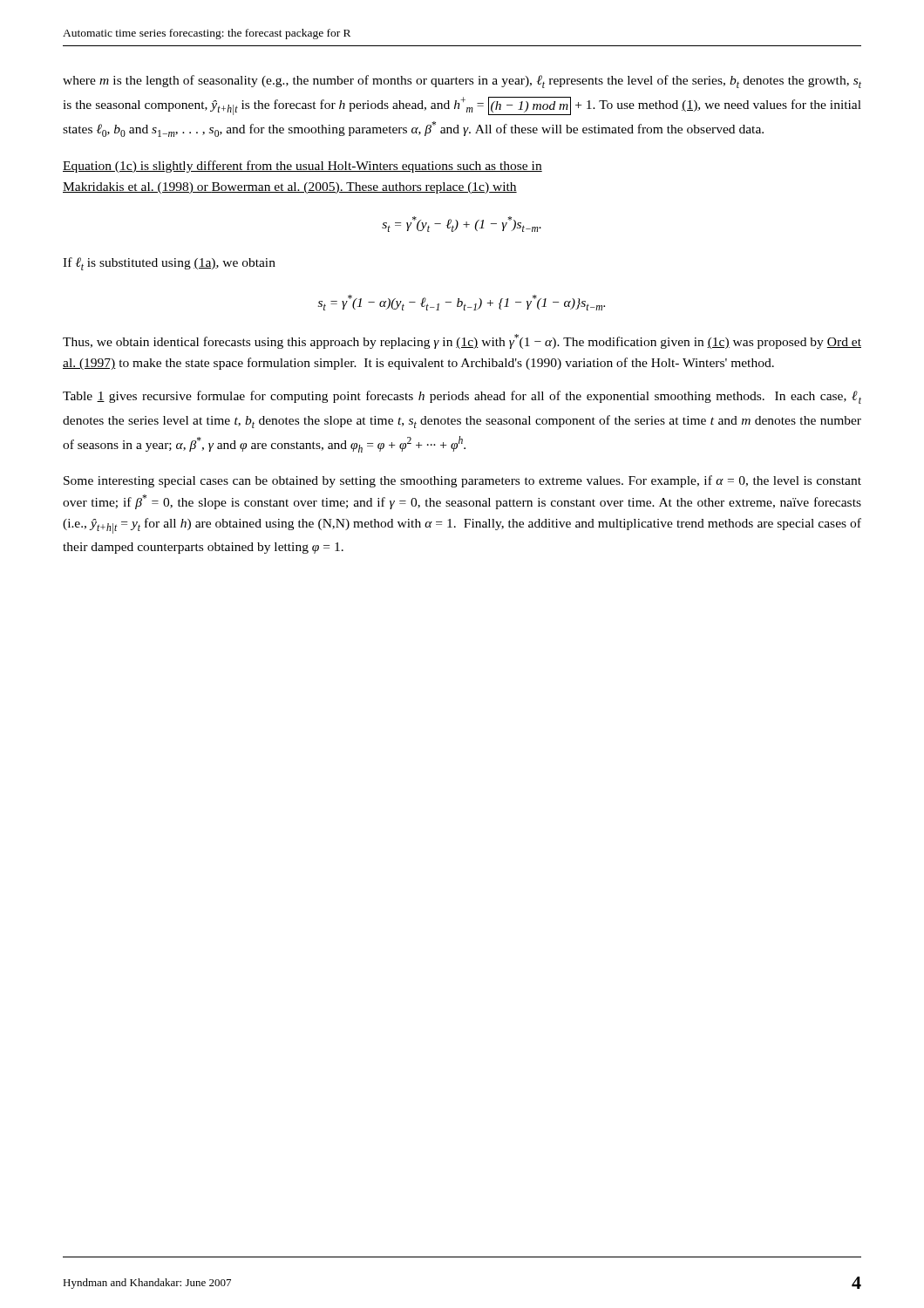Locate the formula that reads "st = γ*(yt"

pos(462,224)
